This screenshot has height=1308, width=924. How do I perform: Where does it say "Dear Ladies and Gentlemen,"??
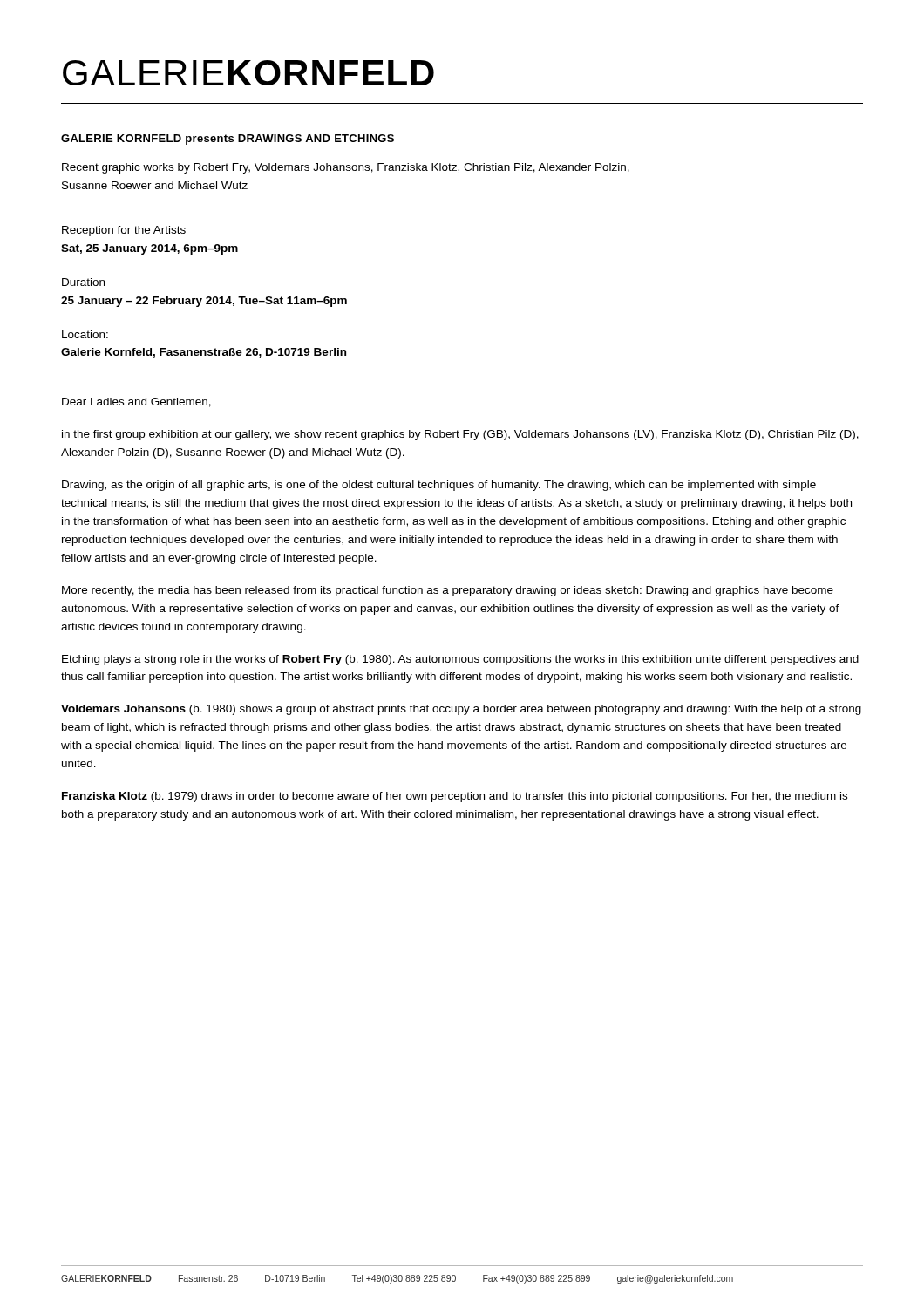click(136, 402)
